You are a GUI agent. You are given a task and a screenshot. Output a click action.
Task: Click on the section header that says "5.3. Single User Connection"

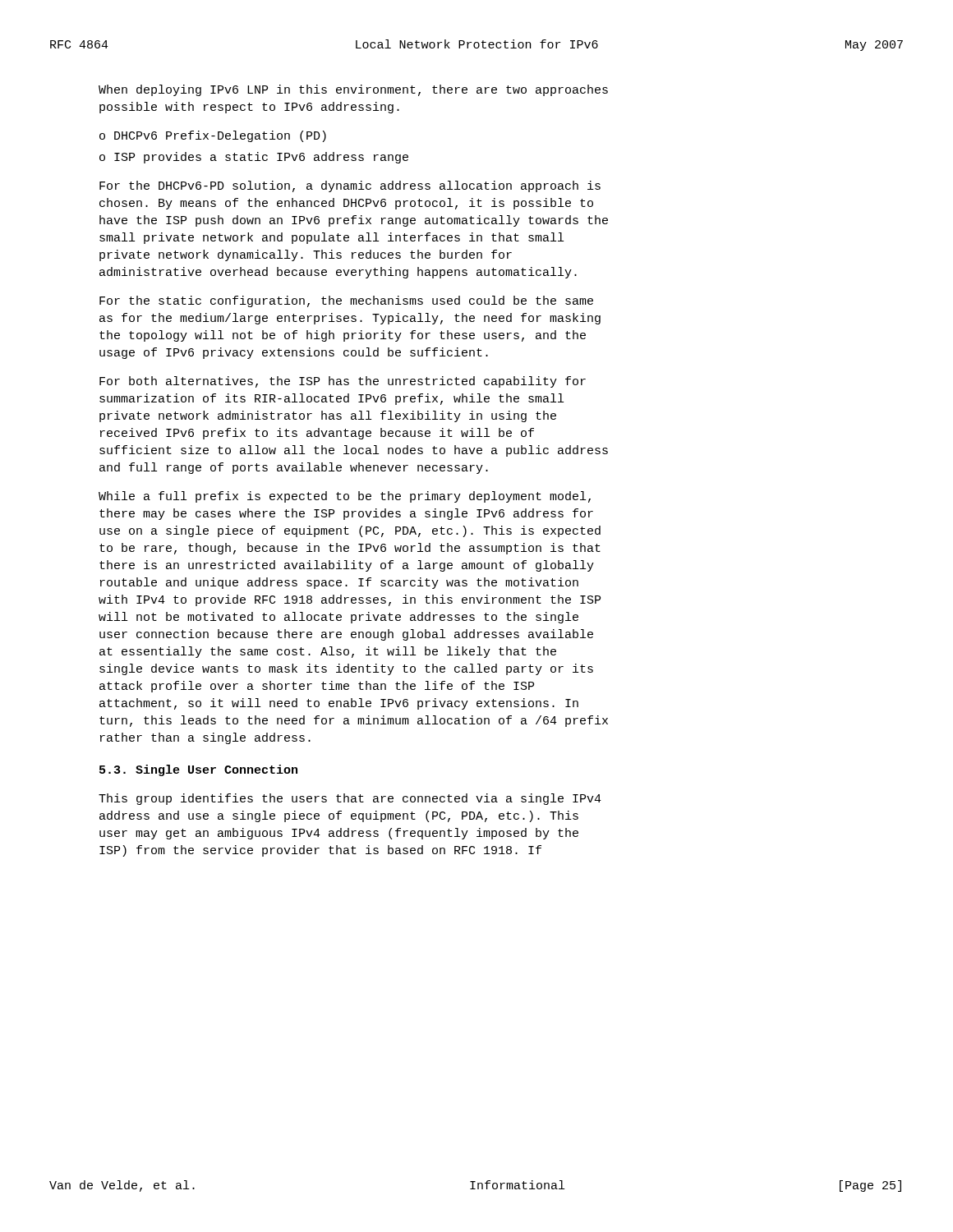tap(198, 771)
